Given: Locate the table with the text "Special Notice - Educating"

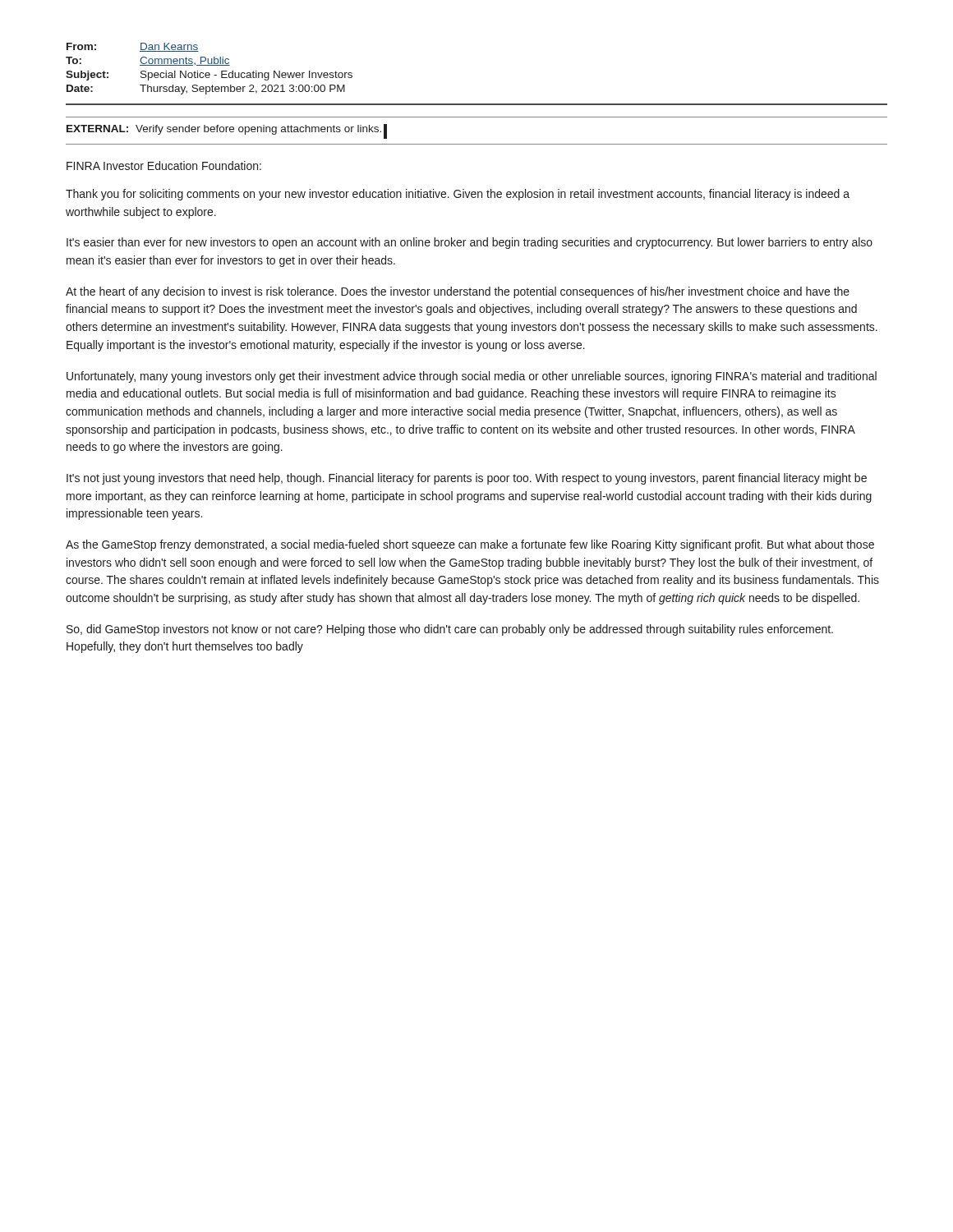Looking at the screenshot, I should [476, 72].
